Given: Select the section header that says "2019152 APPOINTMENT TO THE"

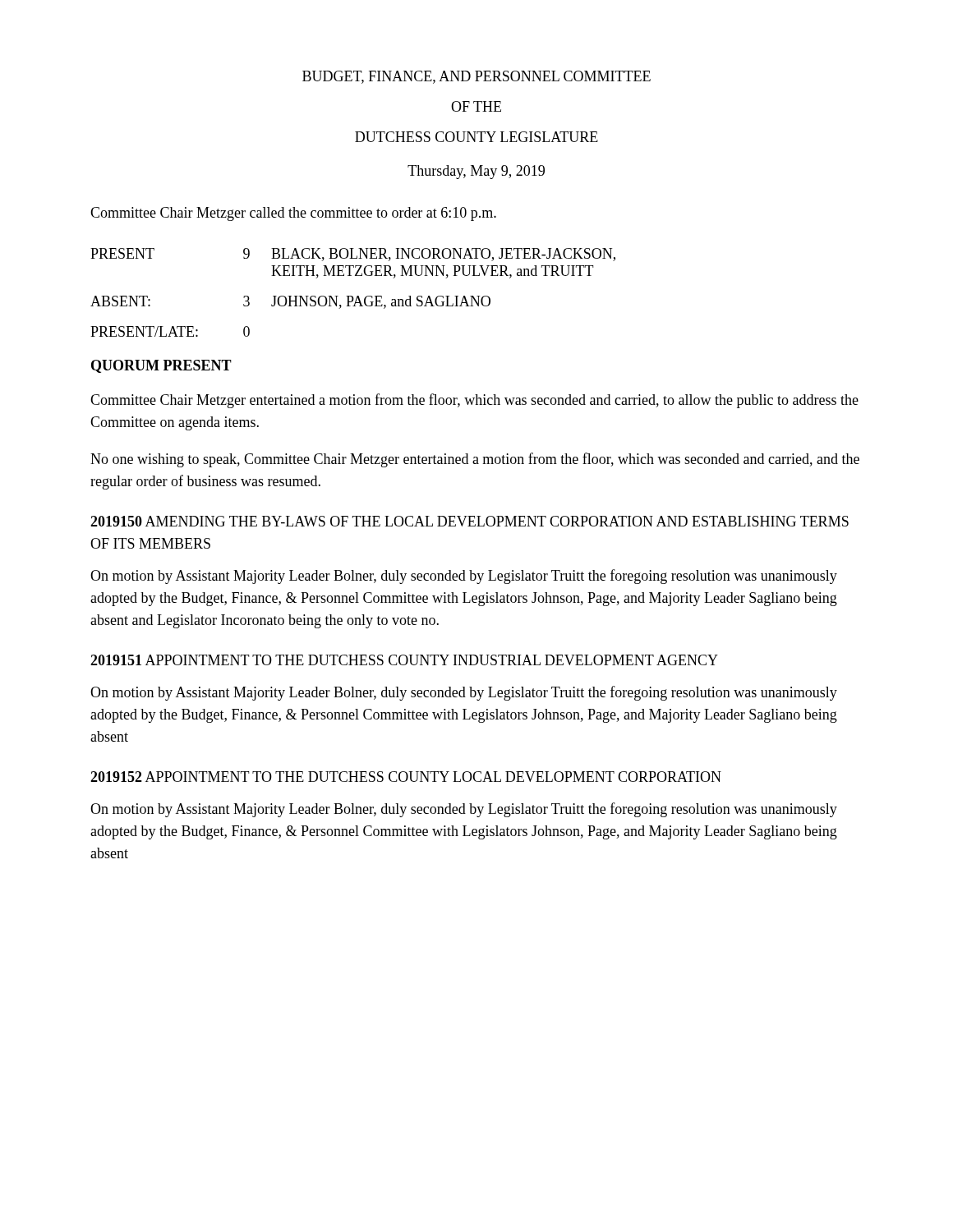Looking at the screenshot, I should [x=406, y=777].
